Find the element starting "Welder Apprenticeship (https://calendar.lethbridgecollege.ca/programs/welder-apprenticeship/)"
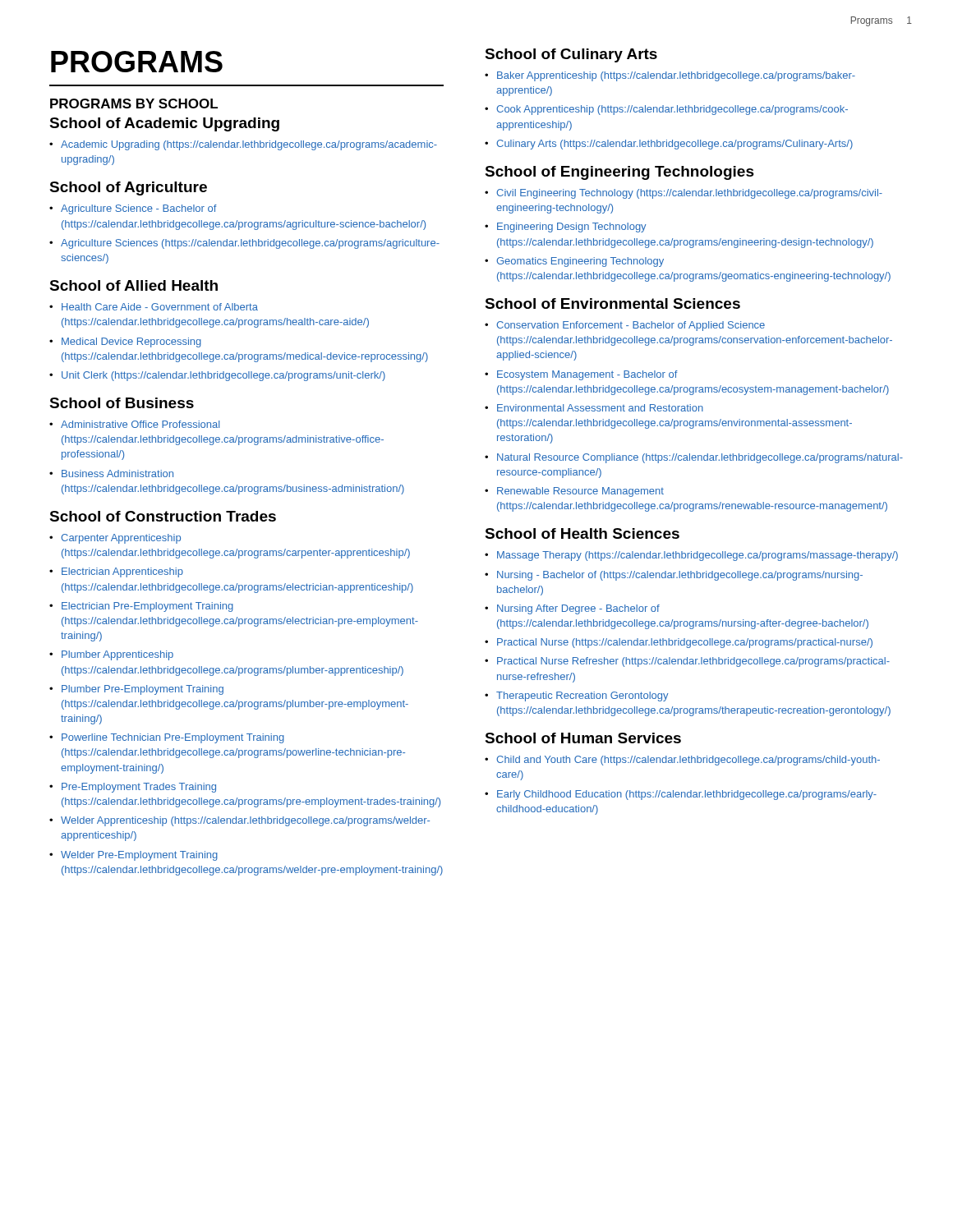Screen dimensions: 1232x953 (x=246, y=828)
